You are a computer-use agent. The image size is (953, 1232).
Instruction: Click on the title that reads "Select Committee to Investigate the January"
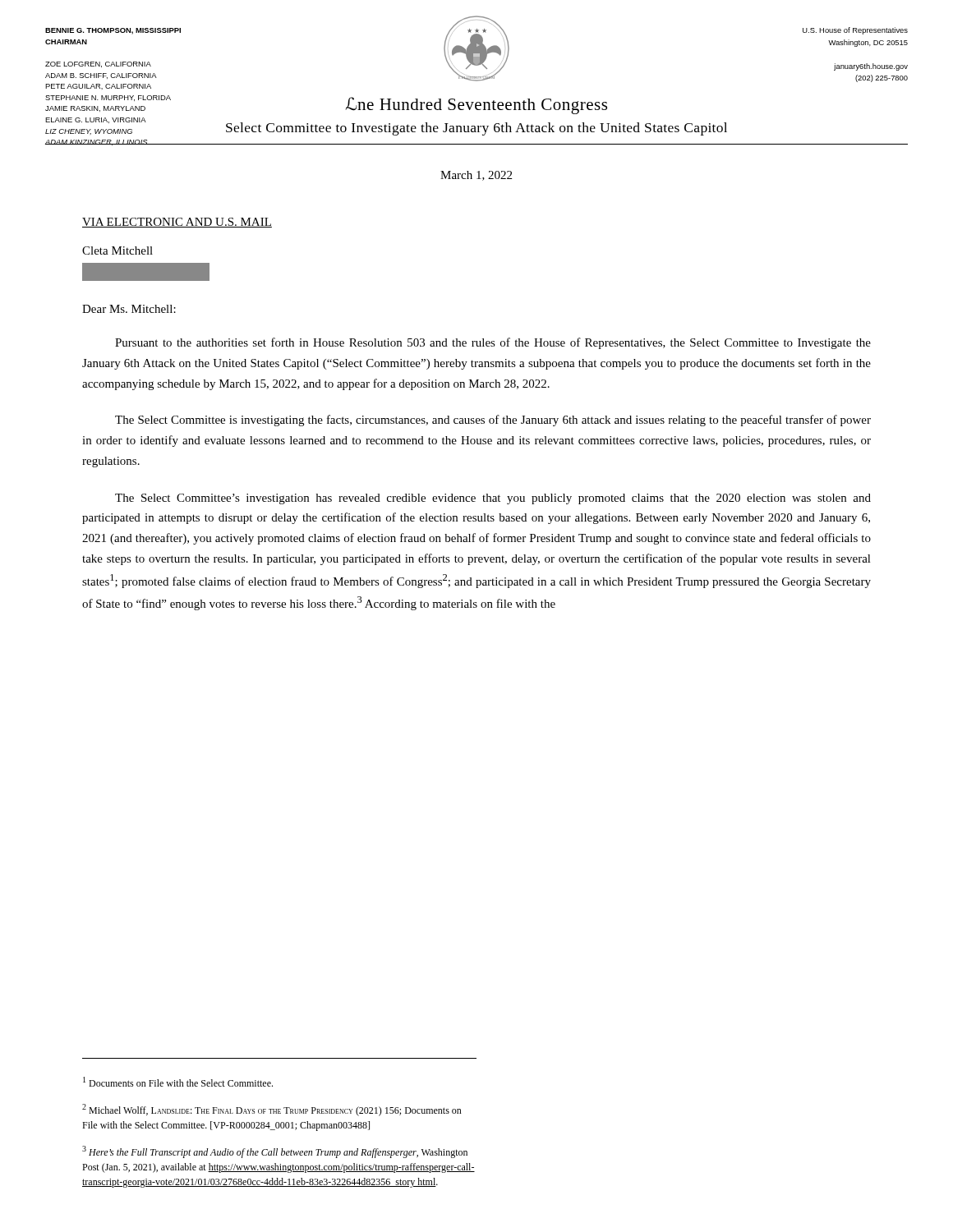coord(476,127)
